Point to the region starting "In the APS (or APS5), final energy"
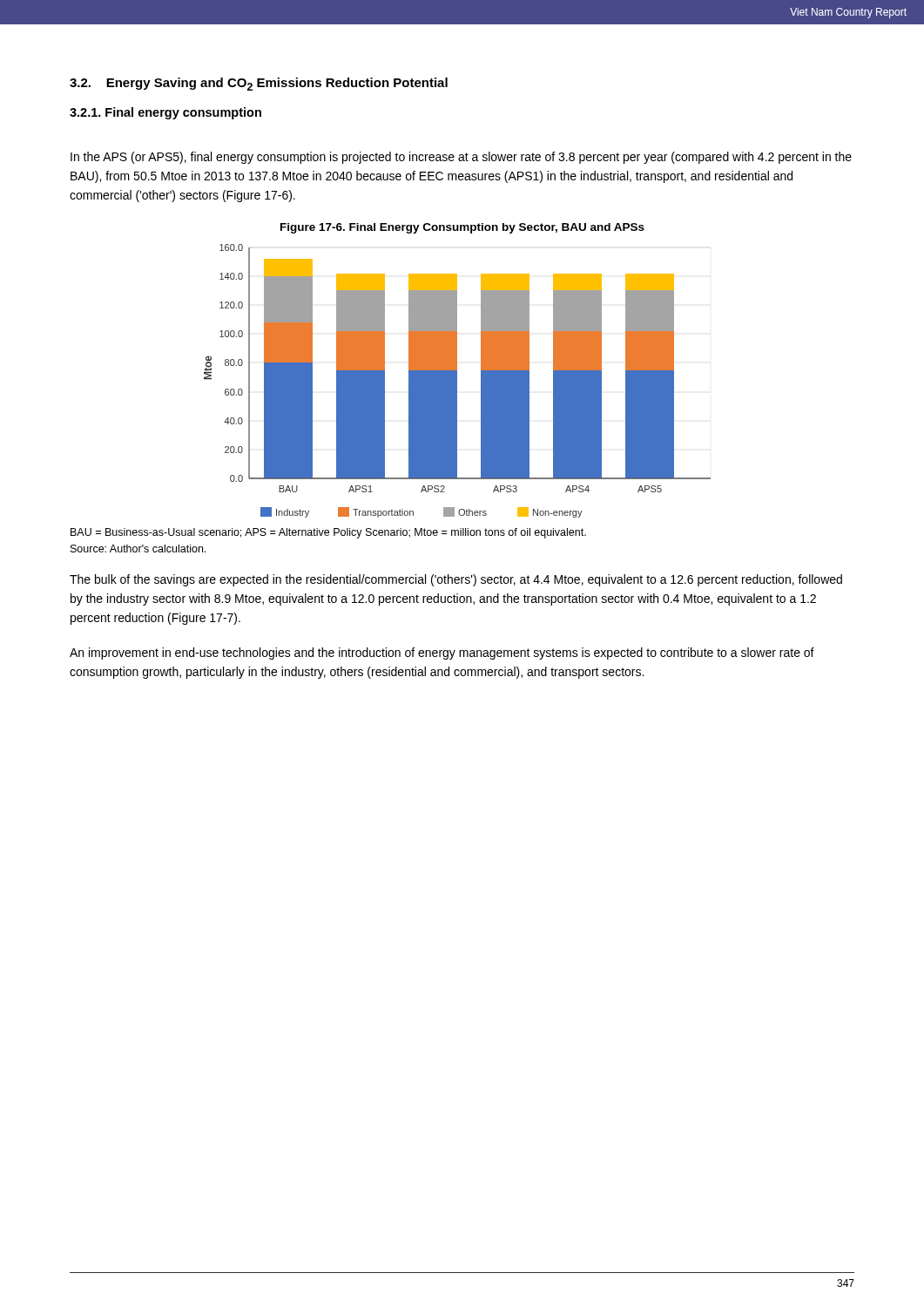Image resolution: width=924 pixels, height=1307 pixels. (x=461, y=176)
